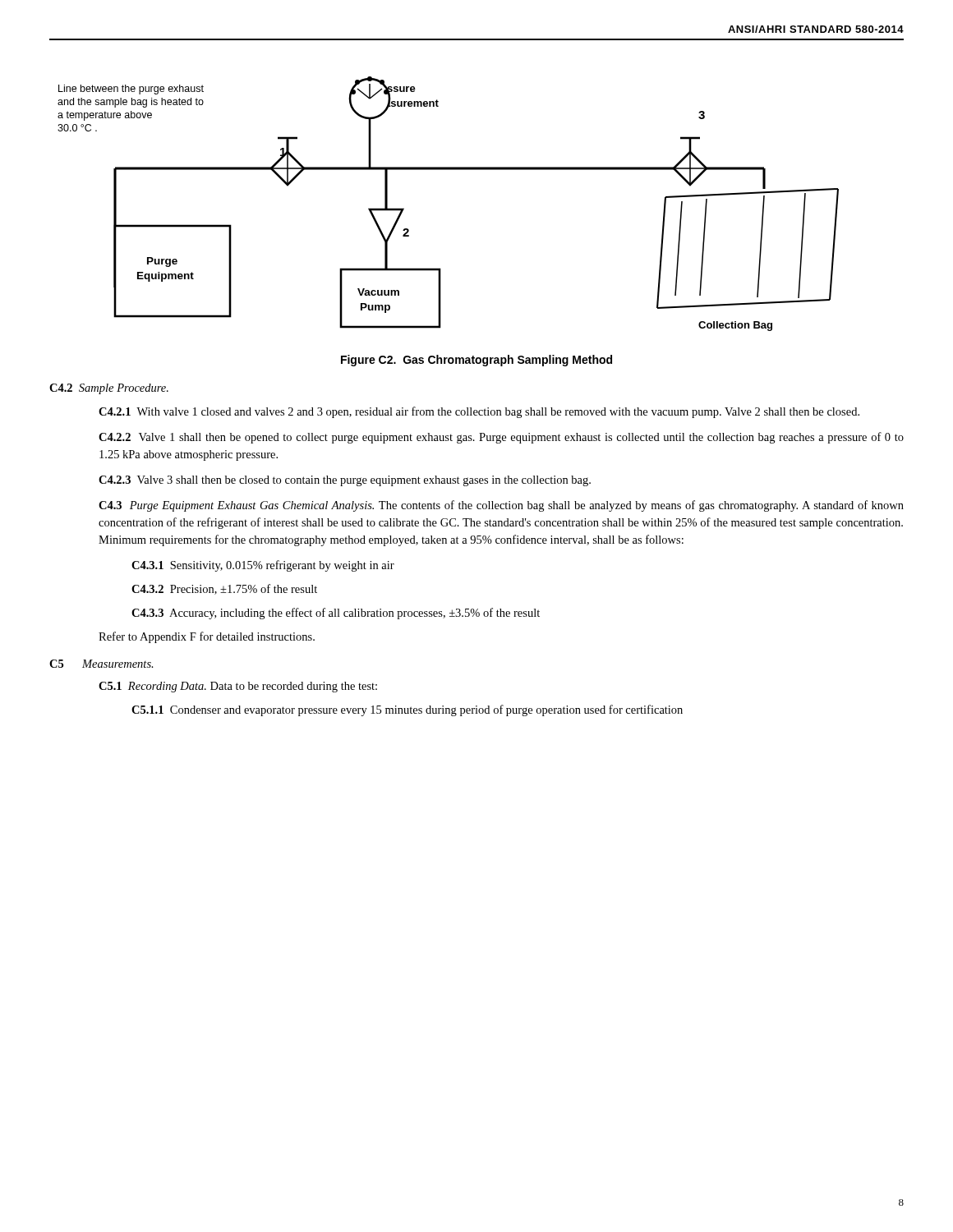Locate the section header that says "C4.2 Sample Procedure."
This screenshot has width=953, height=1232.
point(109,388)
